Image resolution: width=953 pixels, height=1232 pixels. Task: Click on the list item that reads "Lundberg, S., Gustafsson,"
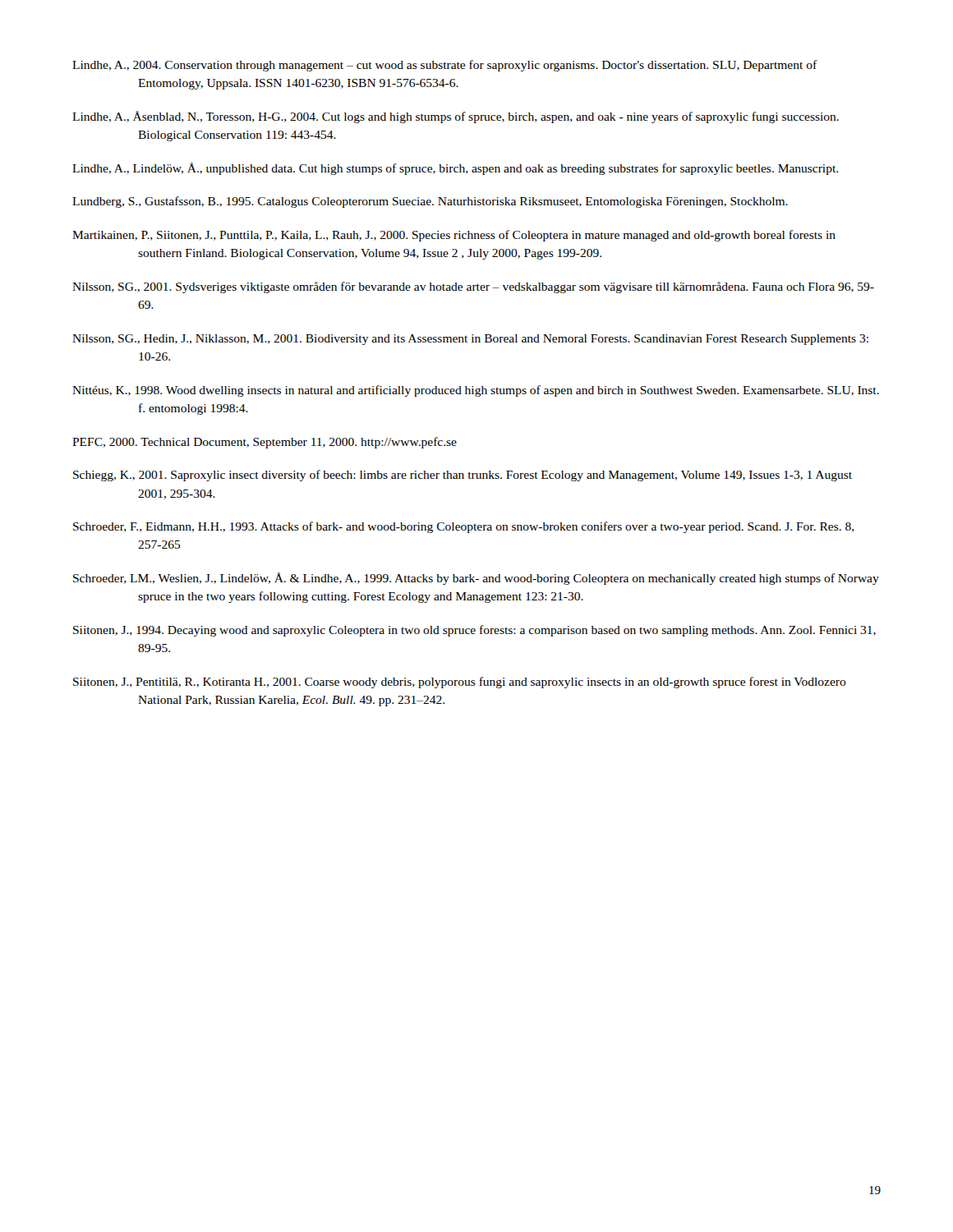coord(430,201)
